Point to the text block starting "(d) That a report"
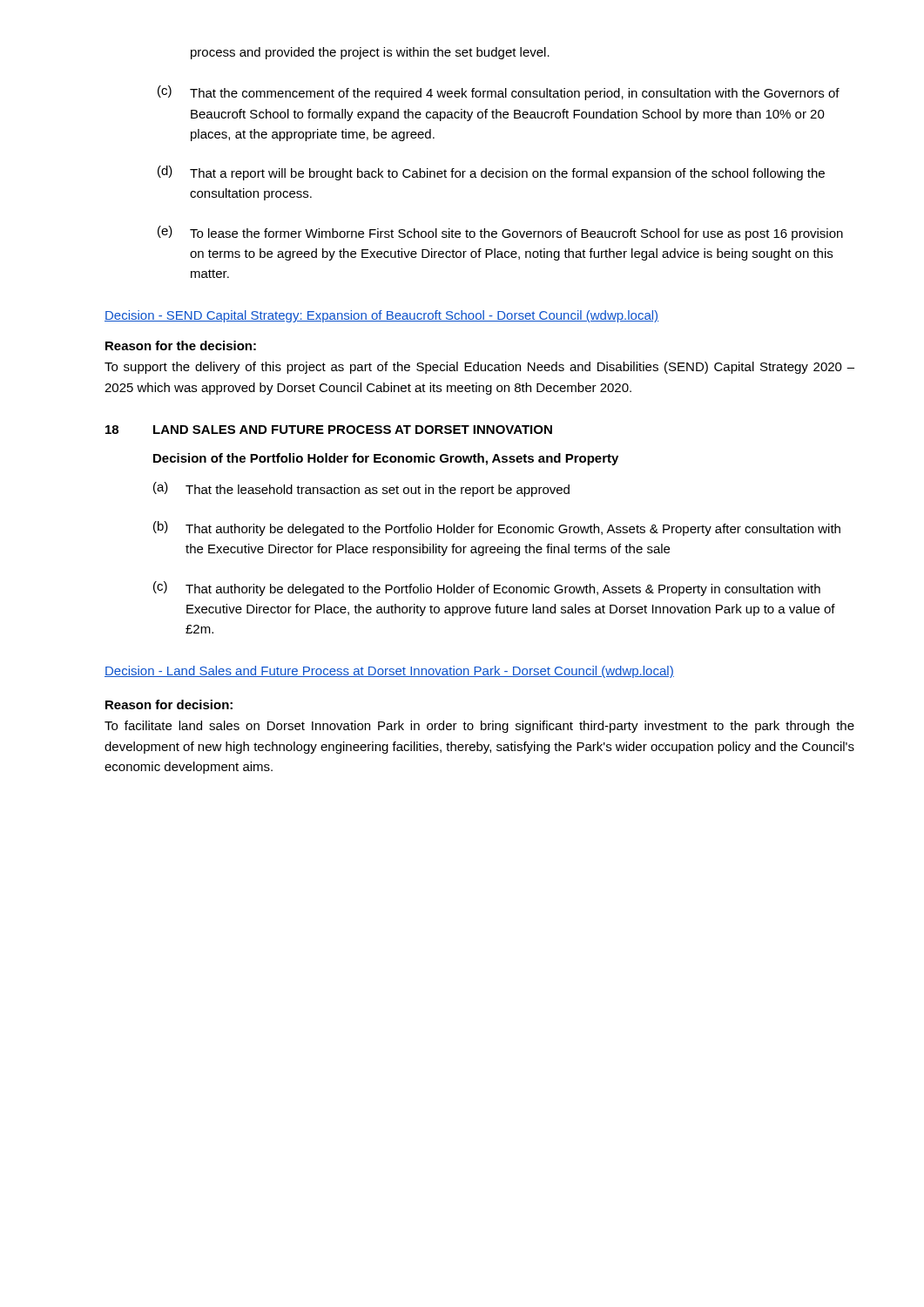The image size is (924, 1307). [x=506, y=183]
